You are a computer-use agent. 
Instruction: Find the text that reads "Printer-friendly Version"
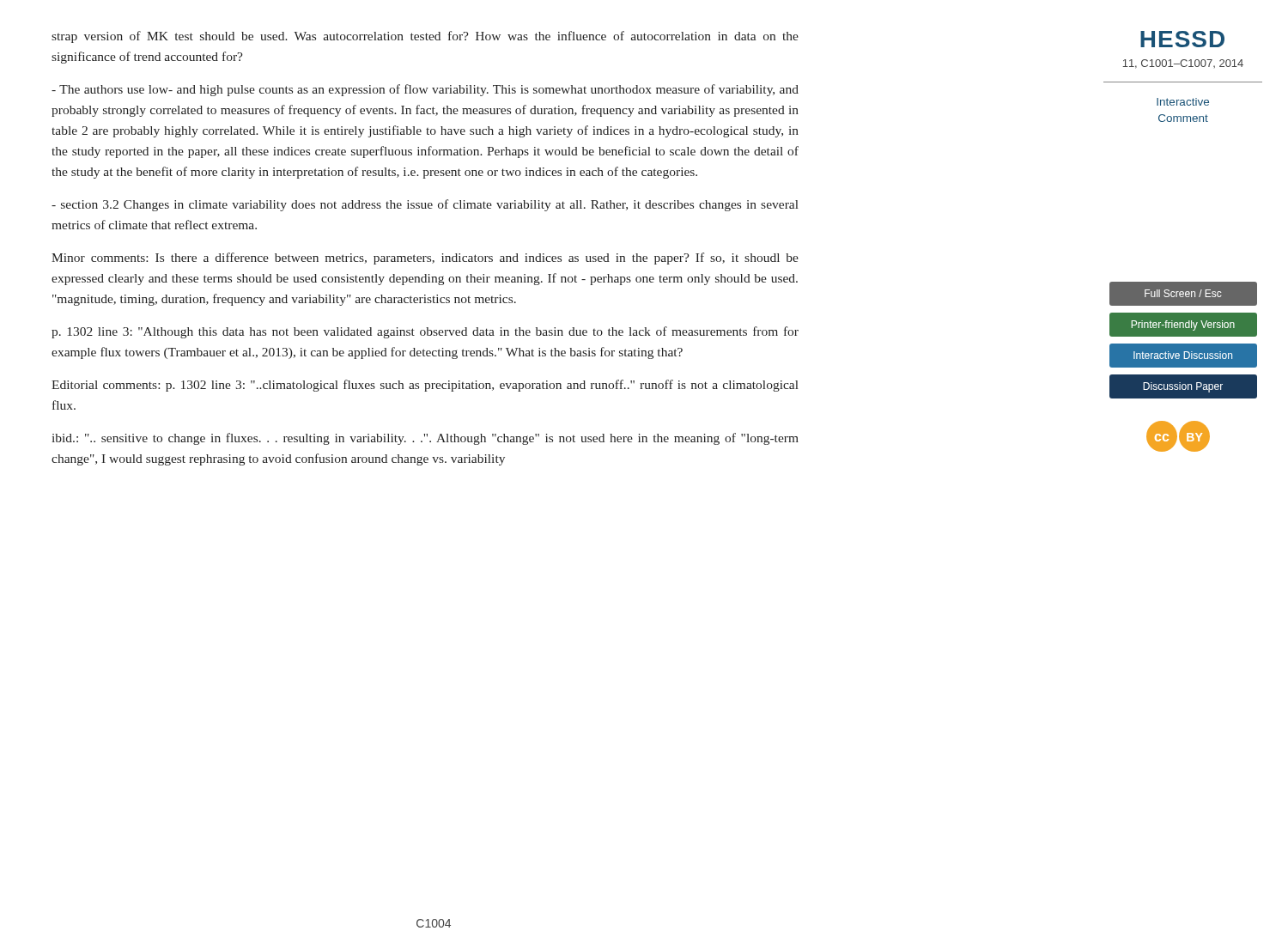tap(1183, 324)
